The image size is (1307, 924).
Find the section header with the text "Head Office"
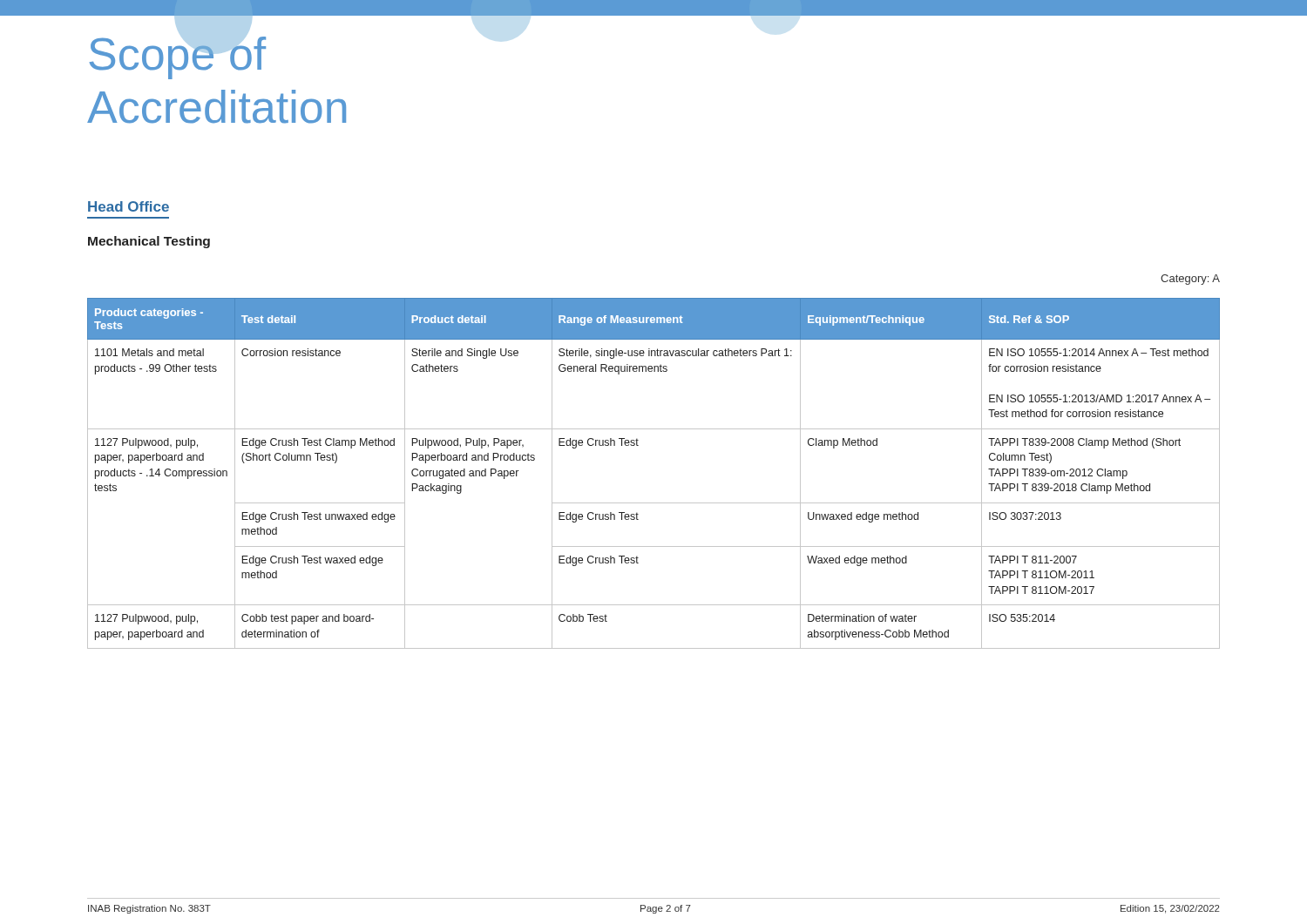tap(128, 209)
